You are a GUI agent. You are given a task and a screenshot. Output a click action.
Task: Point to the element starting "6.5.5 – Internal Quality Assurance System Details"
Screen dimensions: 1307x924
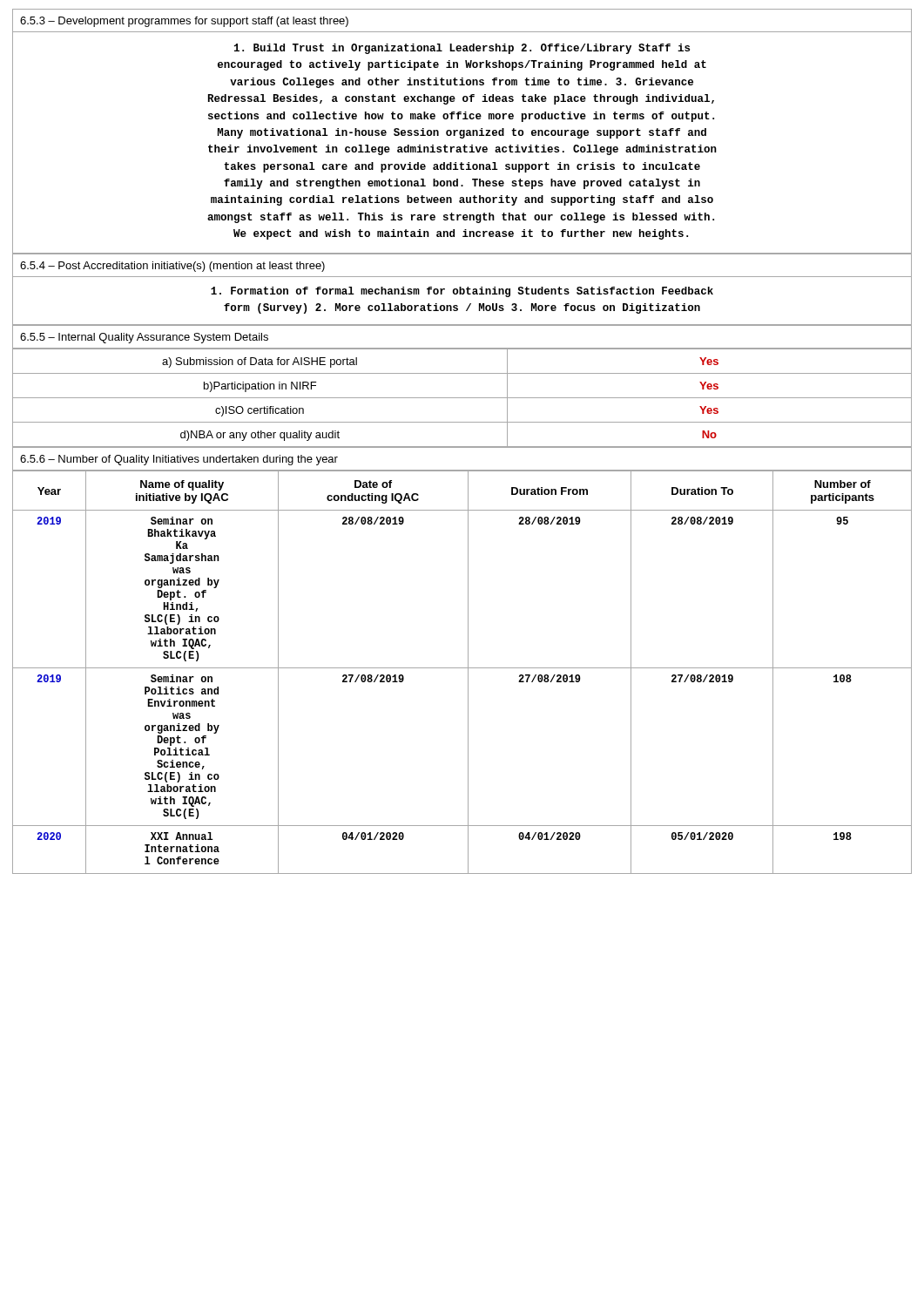(x=144, y=337)
